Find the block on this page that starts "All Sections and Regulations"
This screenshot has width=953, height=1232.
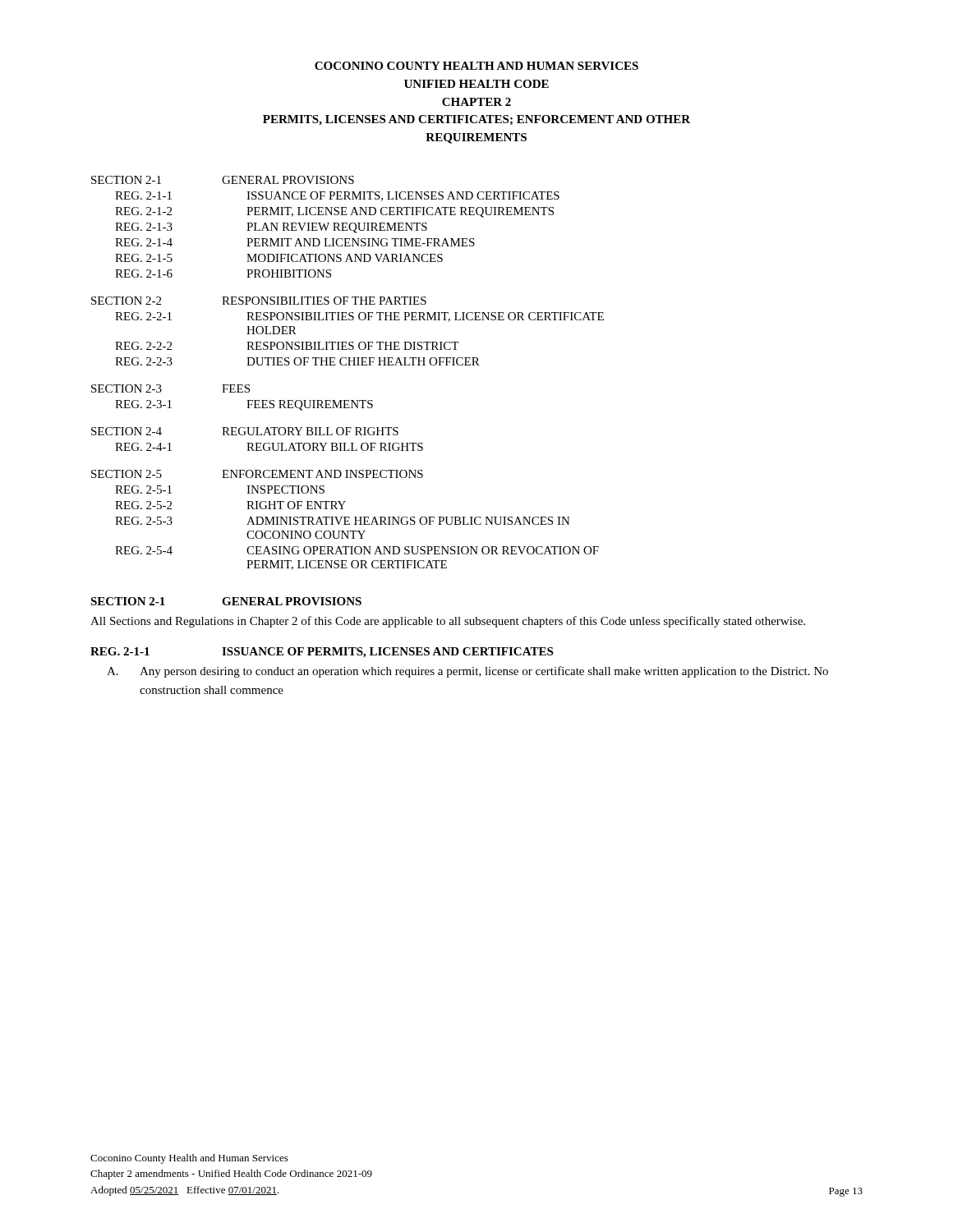(476, 621)
